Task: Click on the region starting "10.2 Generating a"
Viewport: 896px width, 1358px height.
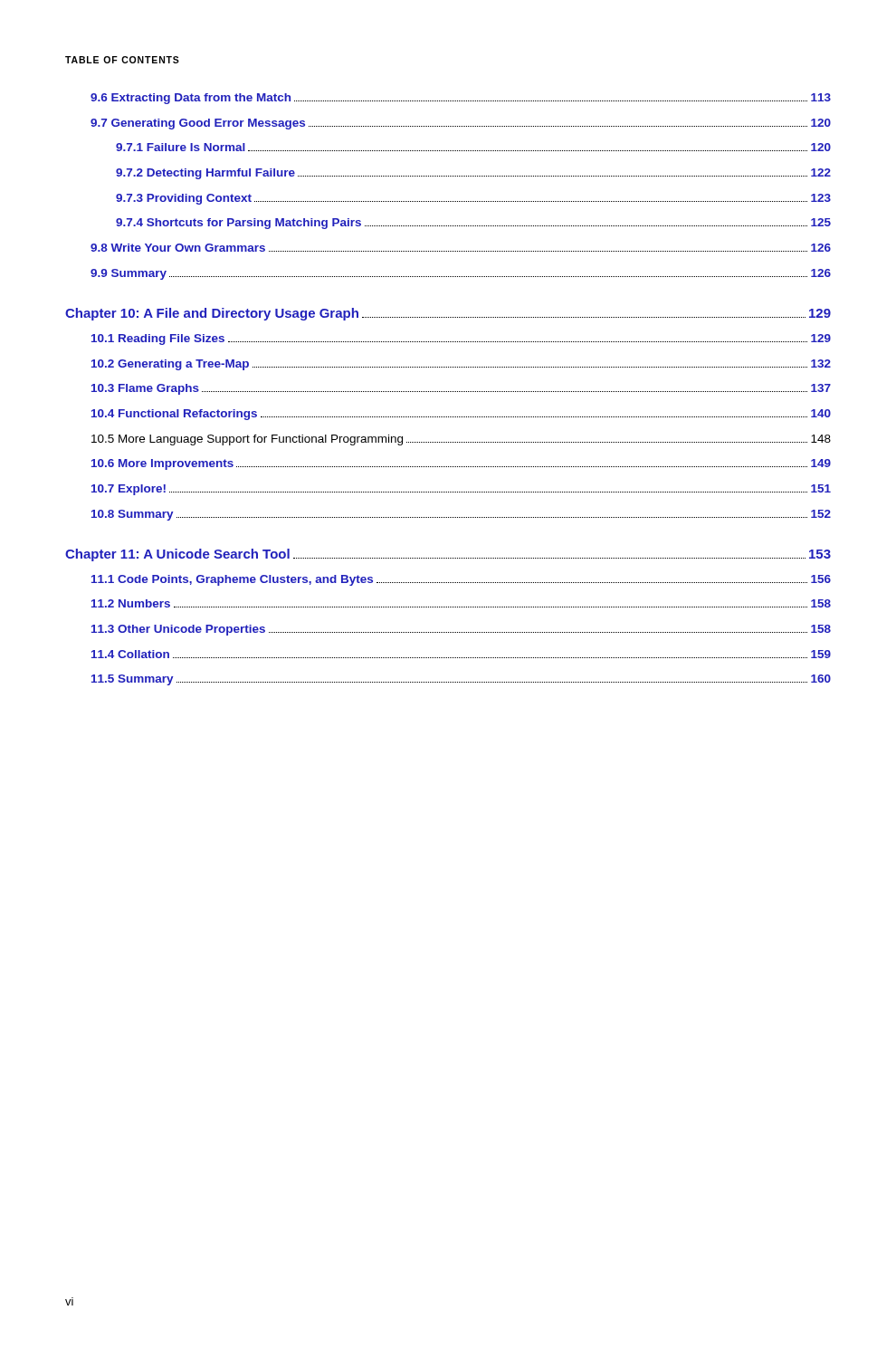Action: point(461,363)
